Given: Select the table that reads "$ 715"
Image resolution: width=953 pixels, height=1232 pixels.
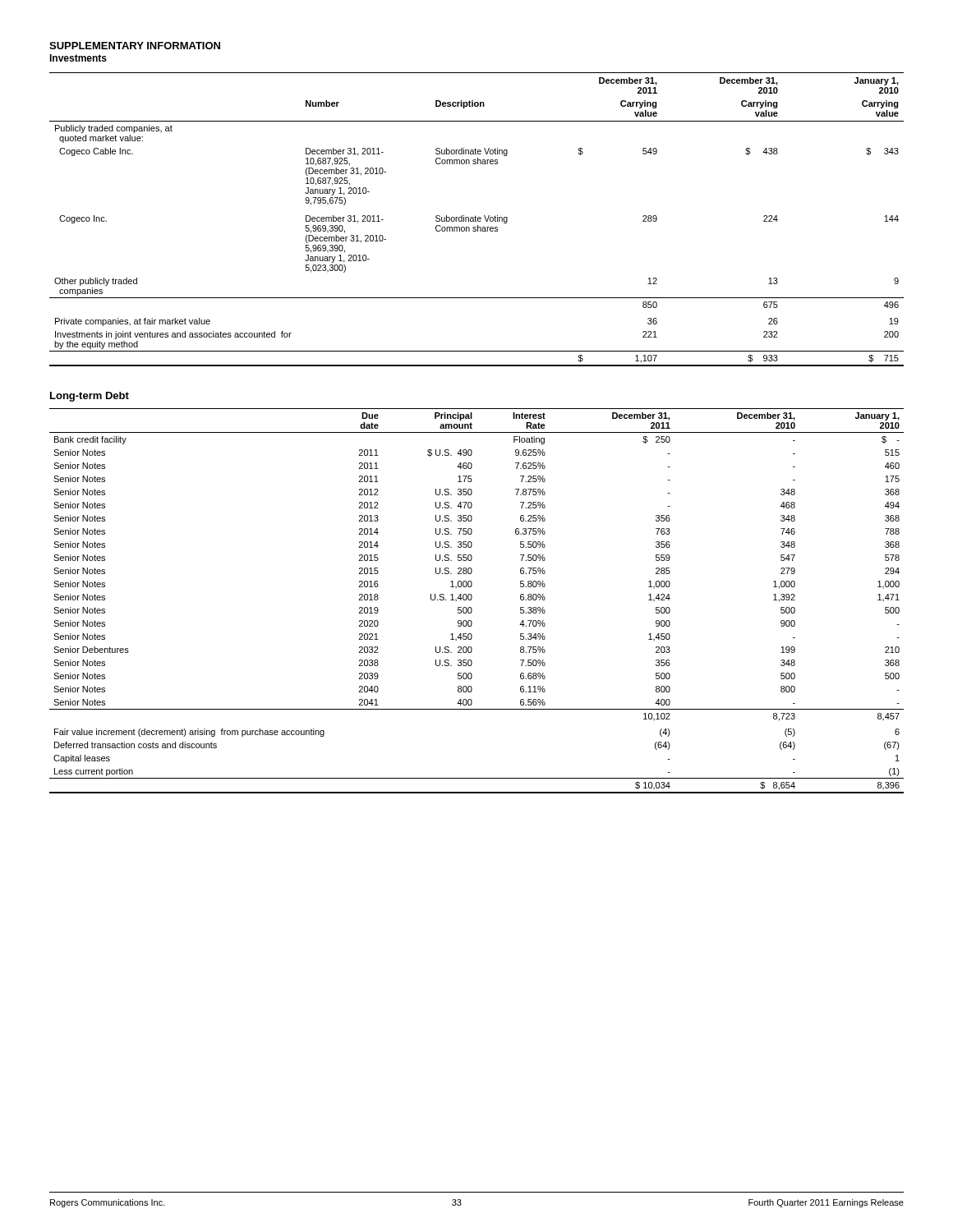Looking at the screenshot, I should point(476,219).
